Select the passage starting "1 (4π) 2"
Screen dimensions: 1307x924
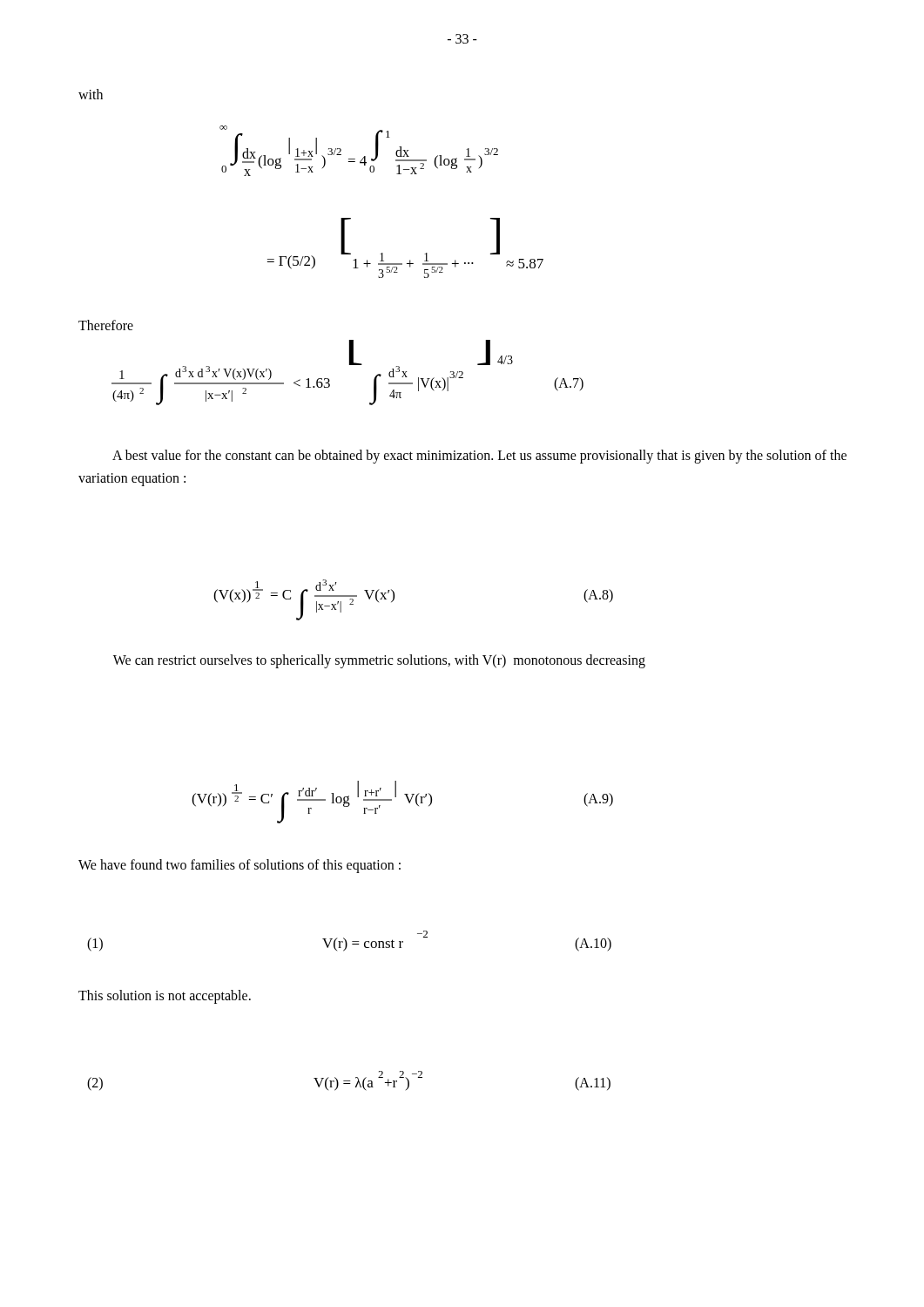(466, 383)
